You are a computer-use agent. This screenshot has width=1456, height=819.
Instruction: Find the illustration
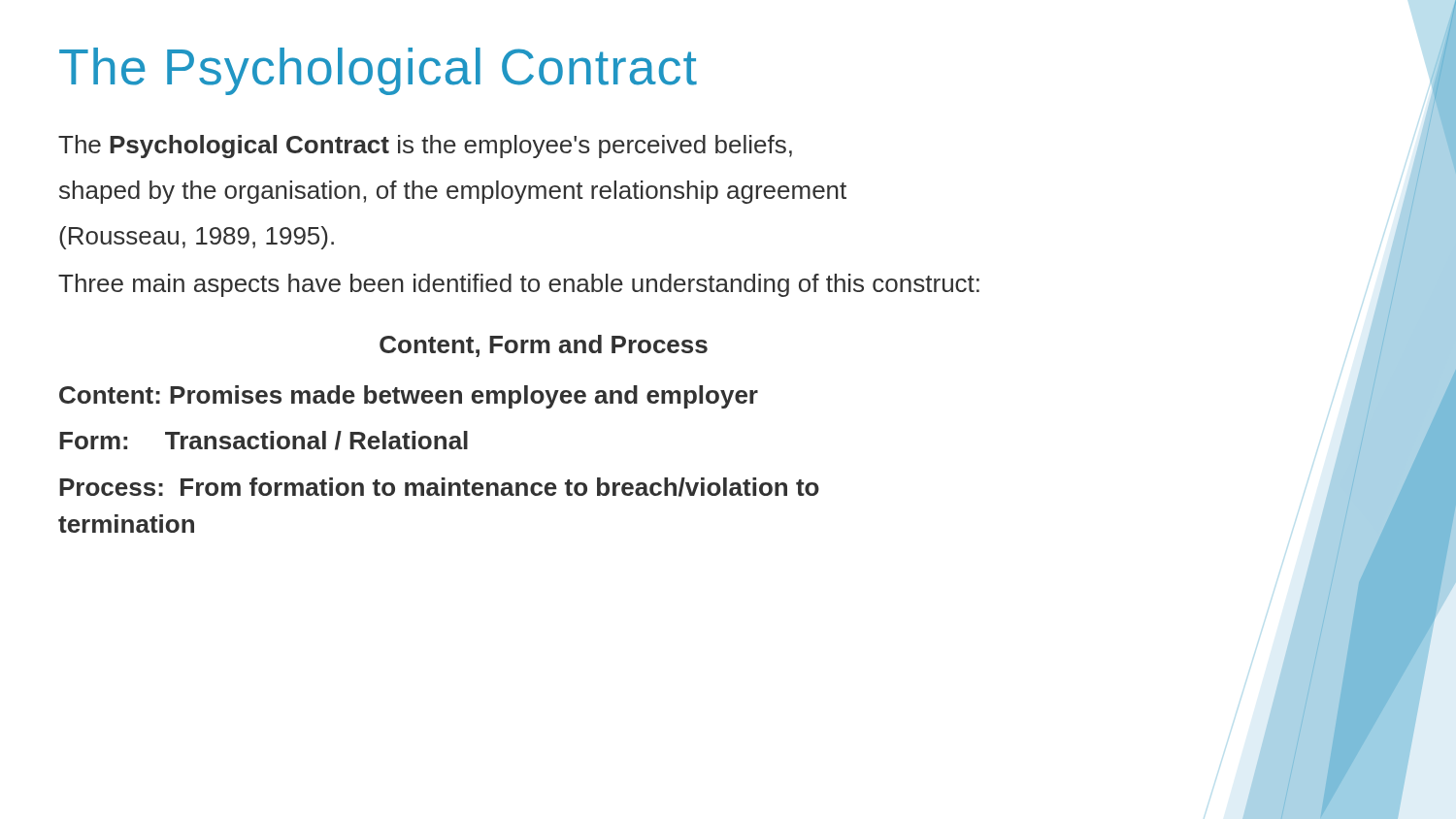[x=1252, y=410]
